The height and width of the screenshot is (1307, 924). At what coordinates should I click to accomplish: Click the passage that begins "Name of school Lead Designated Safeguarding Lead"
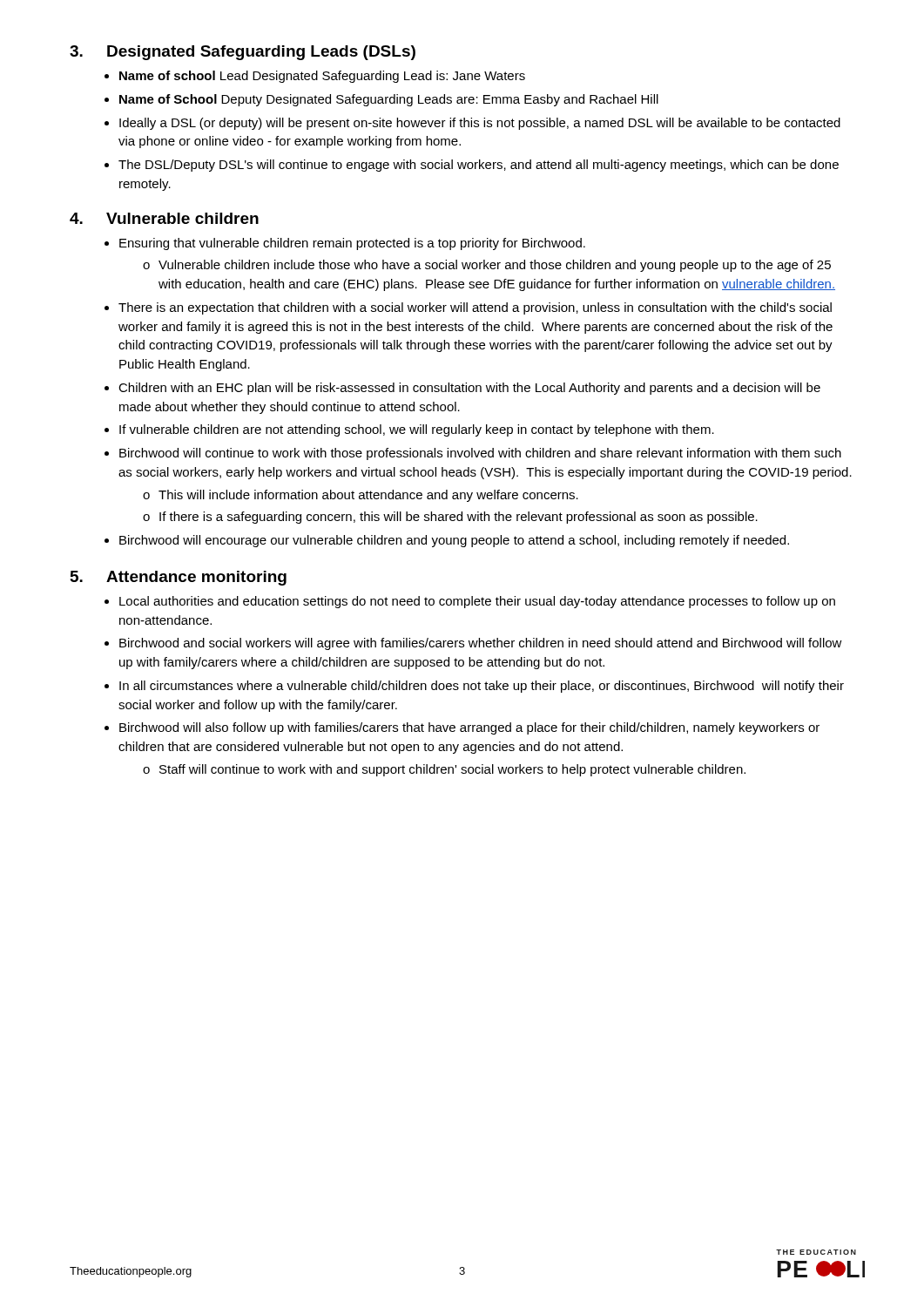[322, 75]
